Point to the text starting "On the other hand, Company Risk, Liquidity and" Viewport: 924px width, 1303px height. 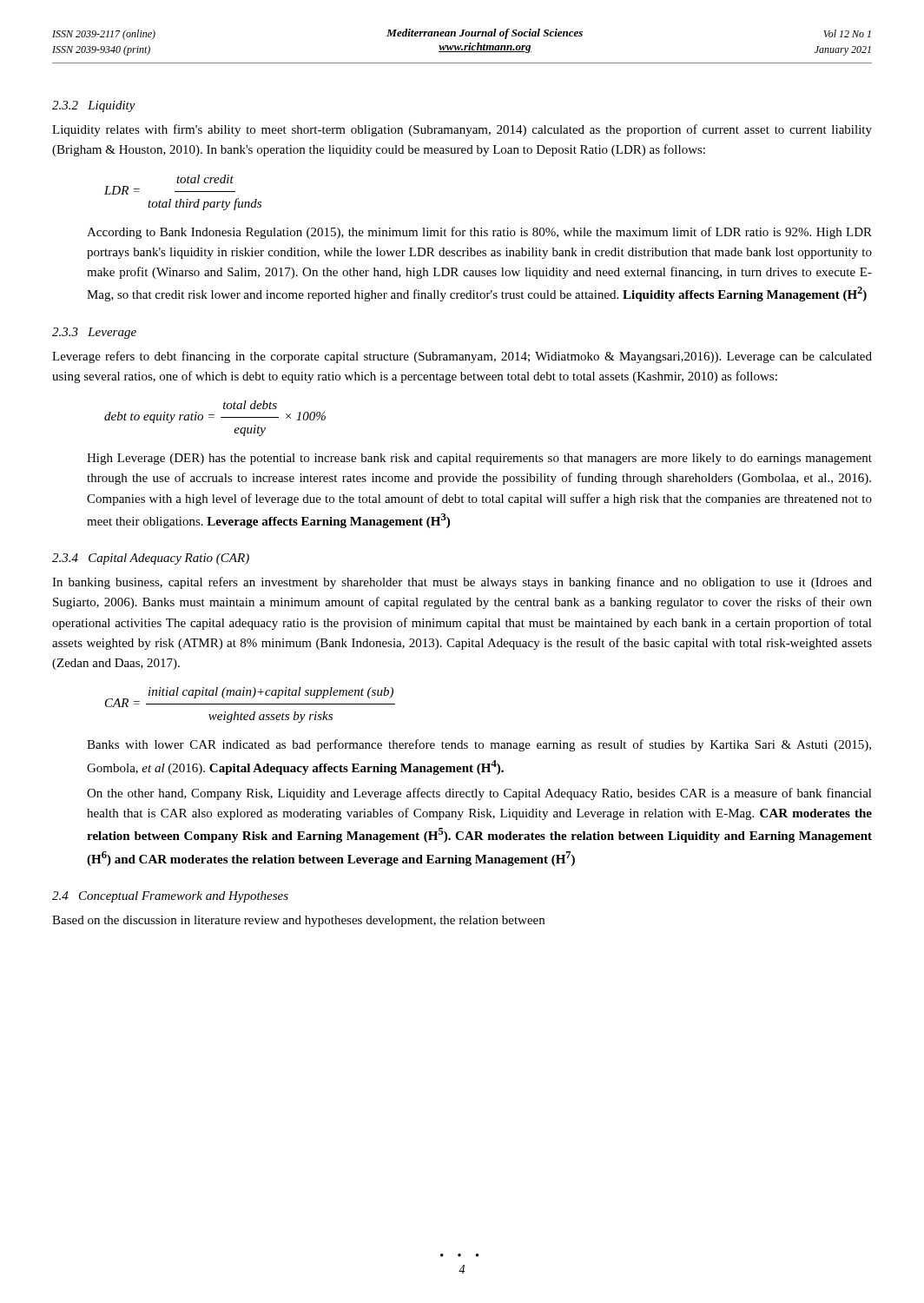(479, 826)
